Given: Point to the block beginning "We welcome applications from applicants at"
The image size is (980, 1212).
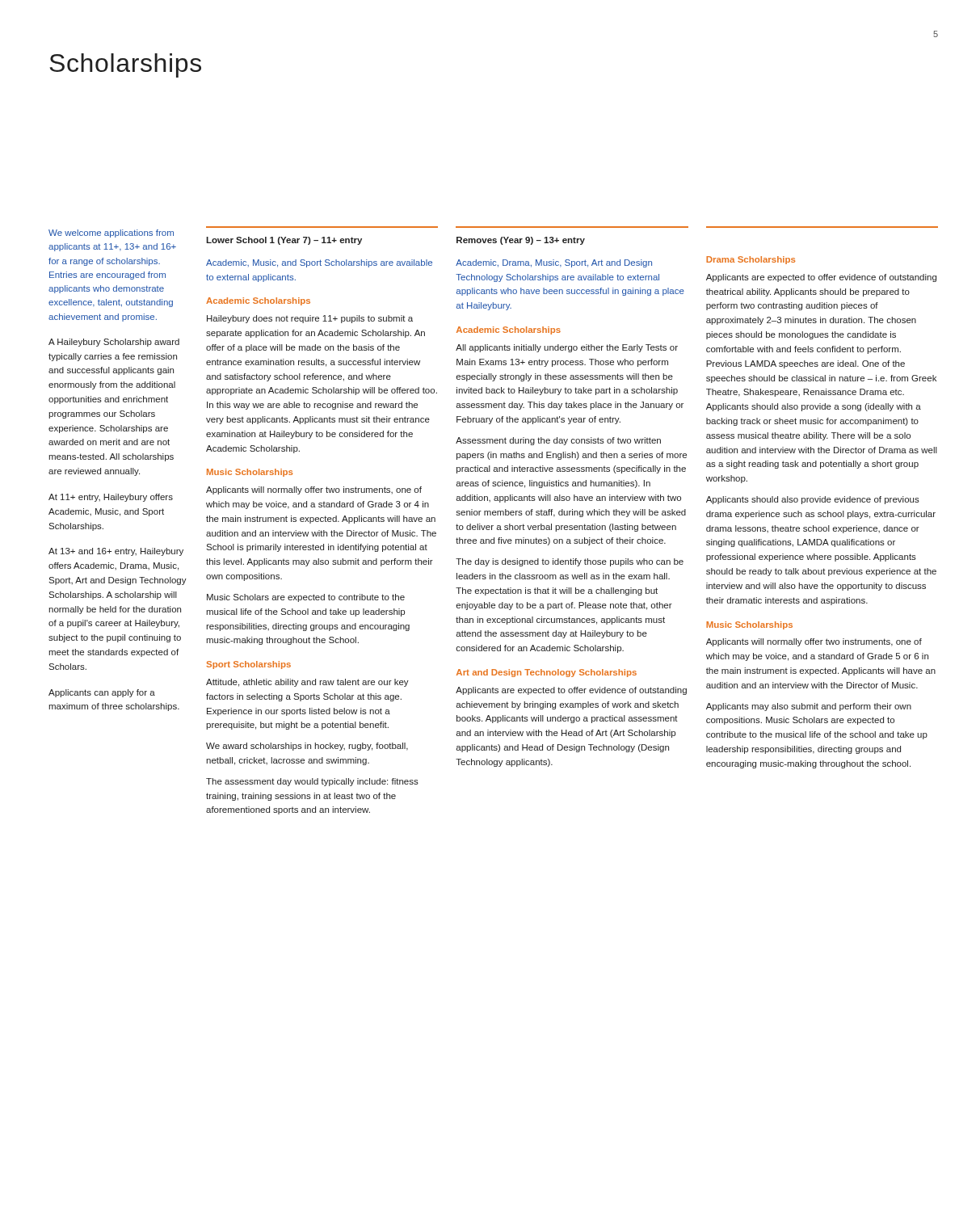Looking at the screenshot, I should click(118, 470).
